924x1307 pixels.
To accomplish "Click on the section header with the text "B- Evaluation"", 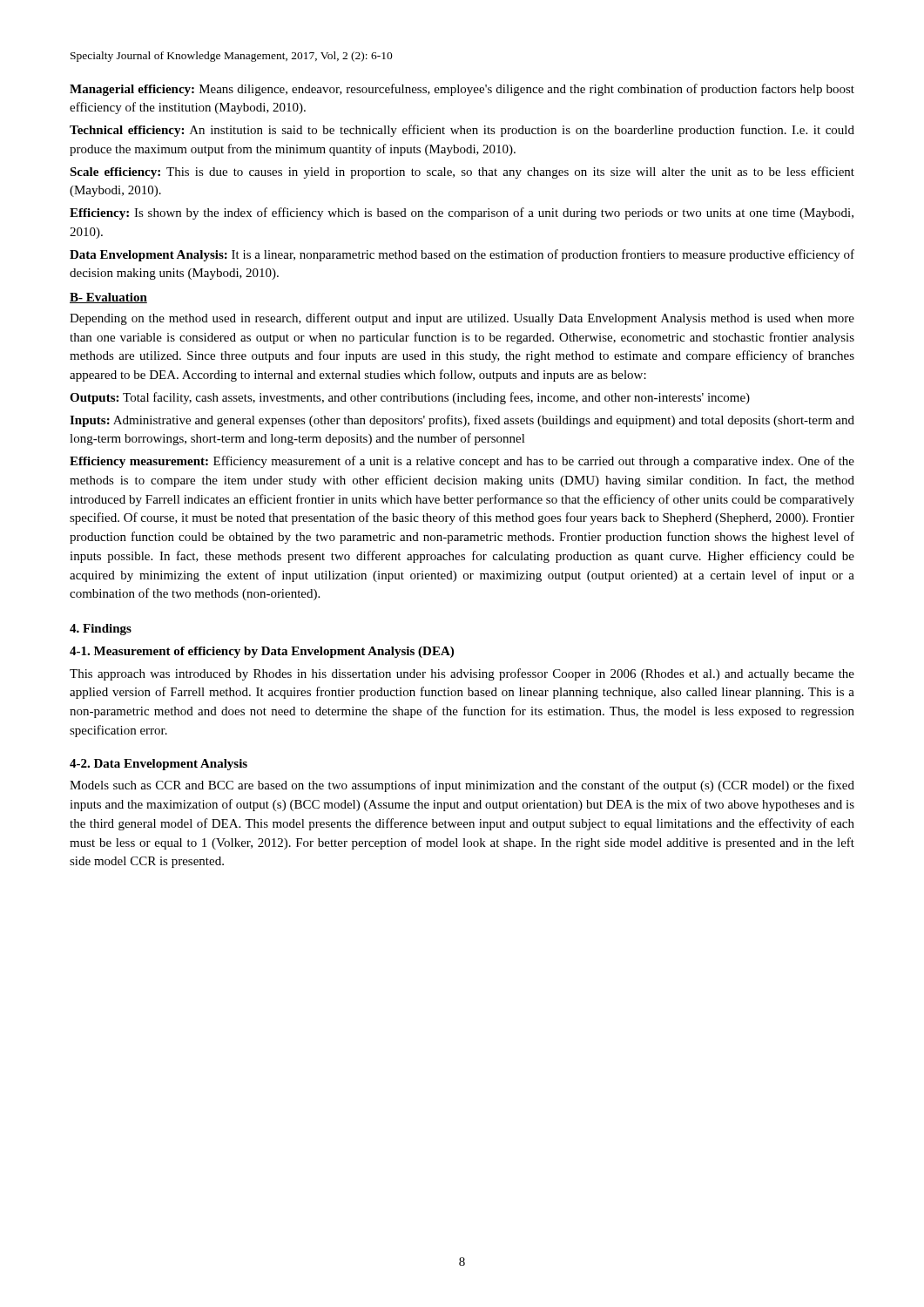I will (108, 297).
